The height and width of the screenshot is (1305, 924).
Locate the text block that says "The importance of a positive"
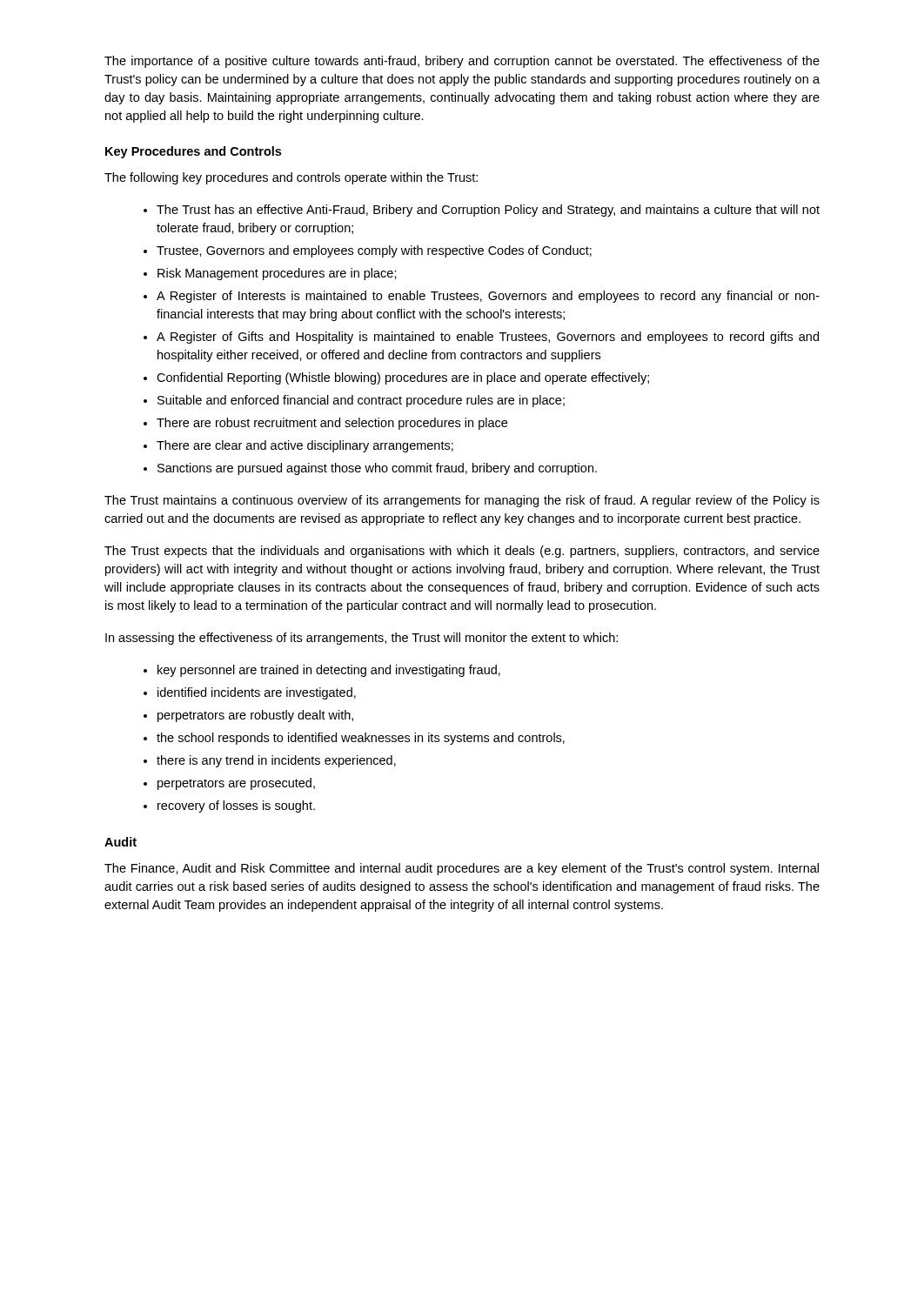pos(462,88)
